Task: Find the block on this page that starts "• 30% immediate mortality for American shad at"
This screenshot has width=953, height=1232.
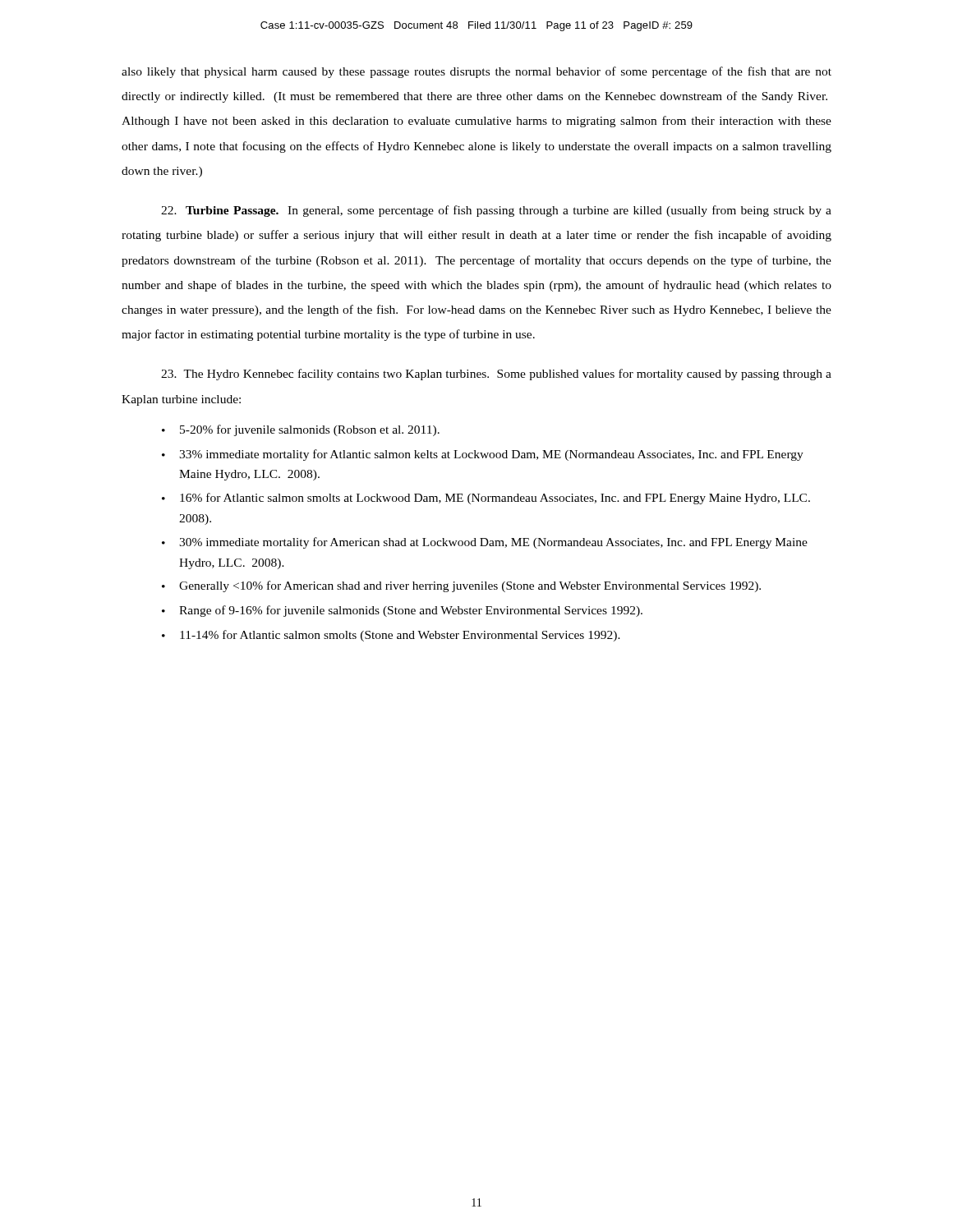Action: coord(496,552)
